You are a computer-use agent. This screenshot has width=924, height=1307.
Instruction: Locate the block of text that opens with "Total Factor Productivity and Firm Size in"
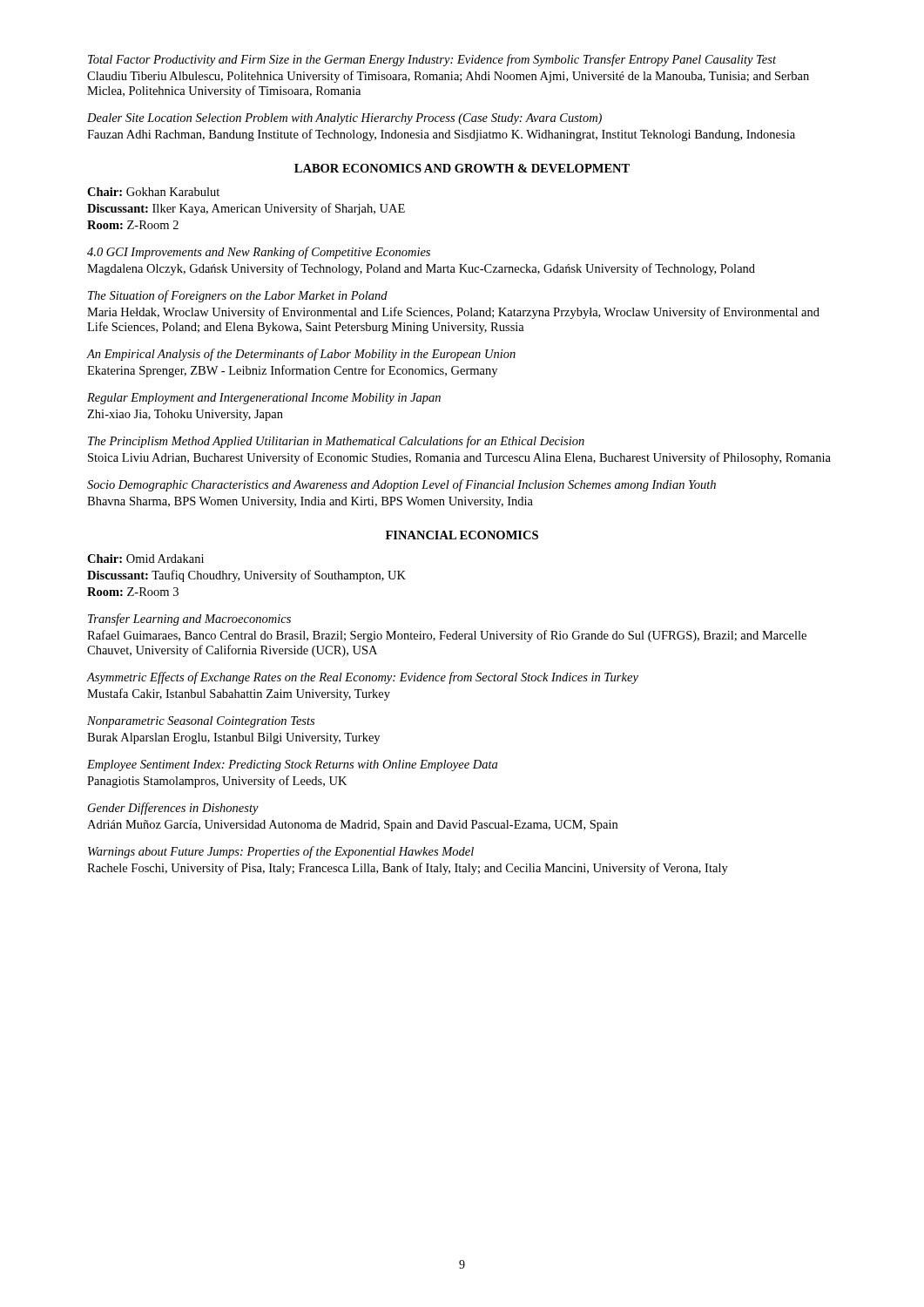pyautogui.click(x=462, y=75)
